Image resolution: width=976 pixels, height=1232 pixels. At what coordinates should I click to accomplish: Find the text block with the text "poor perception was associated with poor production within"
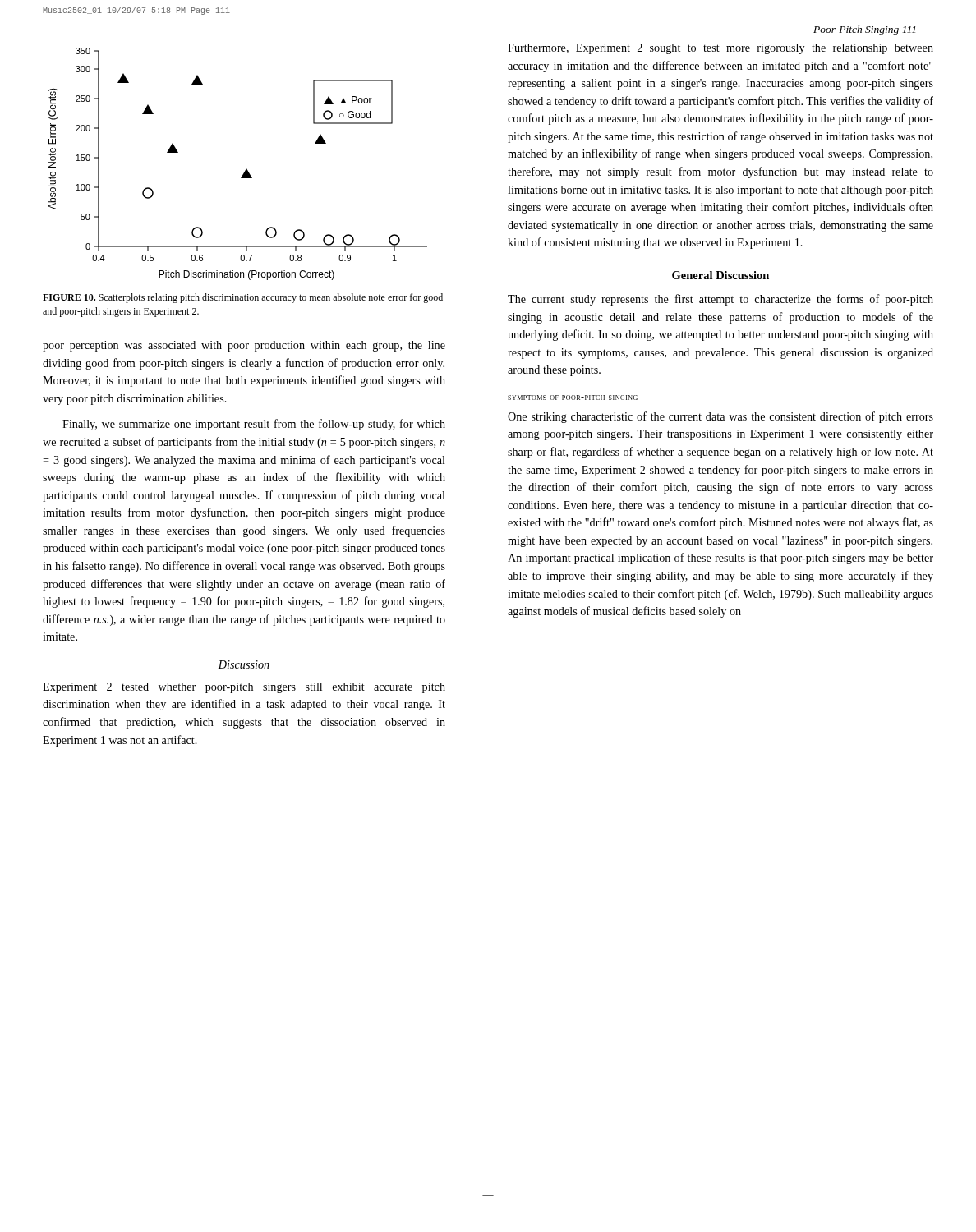tap(244, 372)
